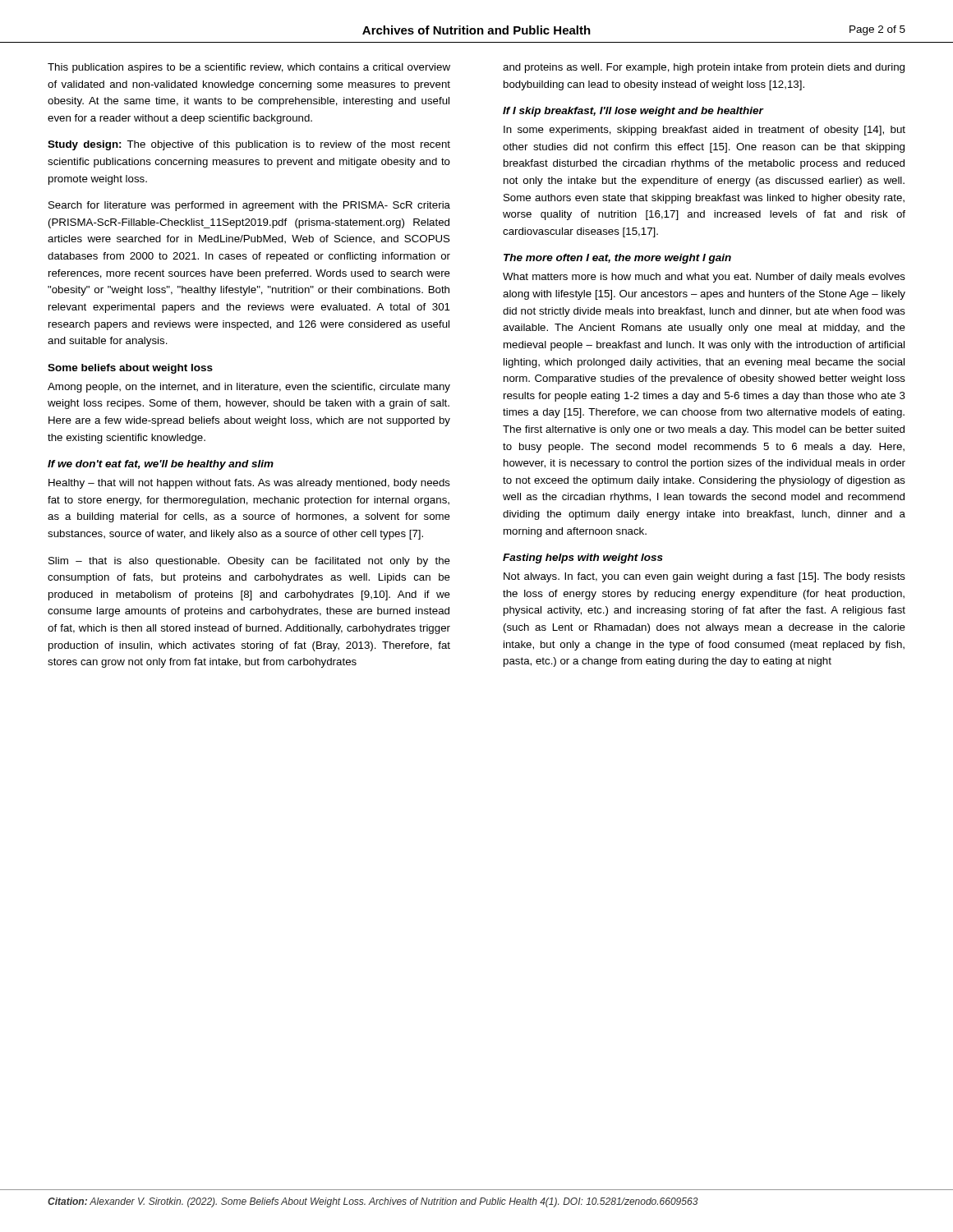Where is the section header that starts "If we don't eat"?
The width and height of the screenshot is (953, 1232).
(x=161, y=464)
